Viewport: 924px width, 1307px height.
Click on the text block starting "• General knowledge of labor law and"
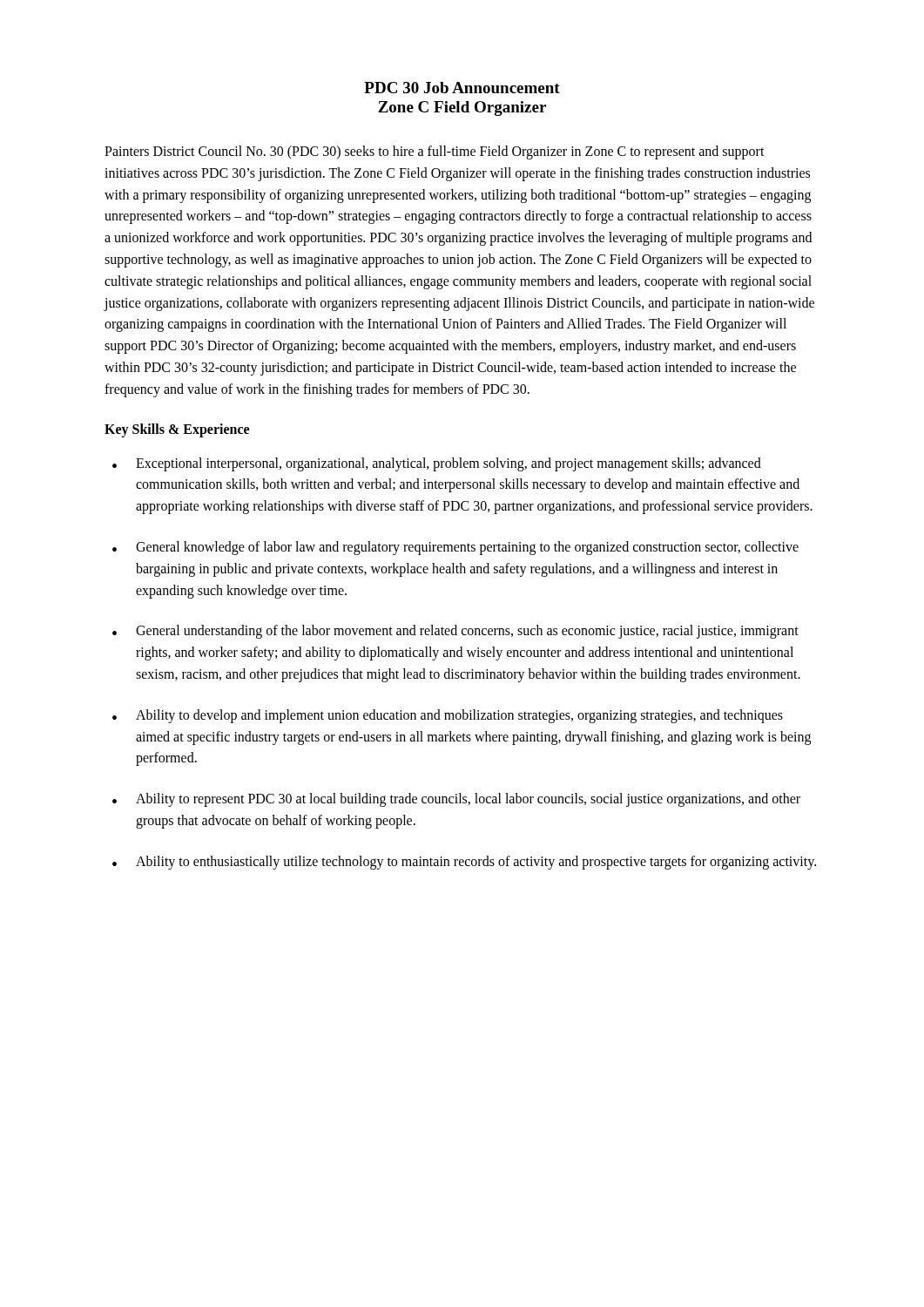[462, 569]
